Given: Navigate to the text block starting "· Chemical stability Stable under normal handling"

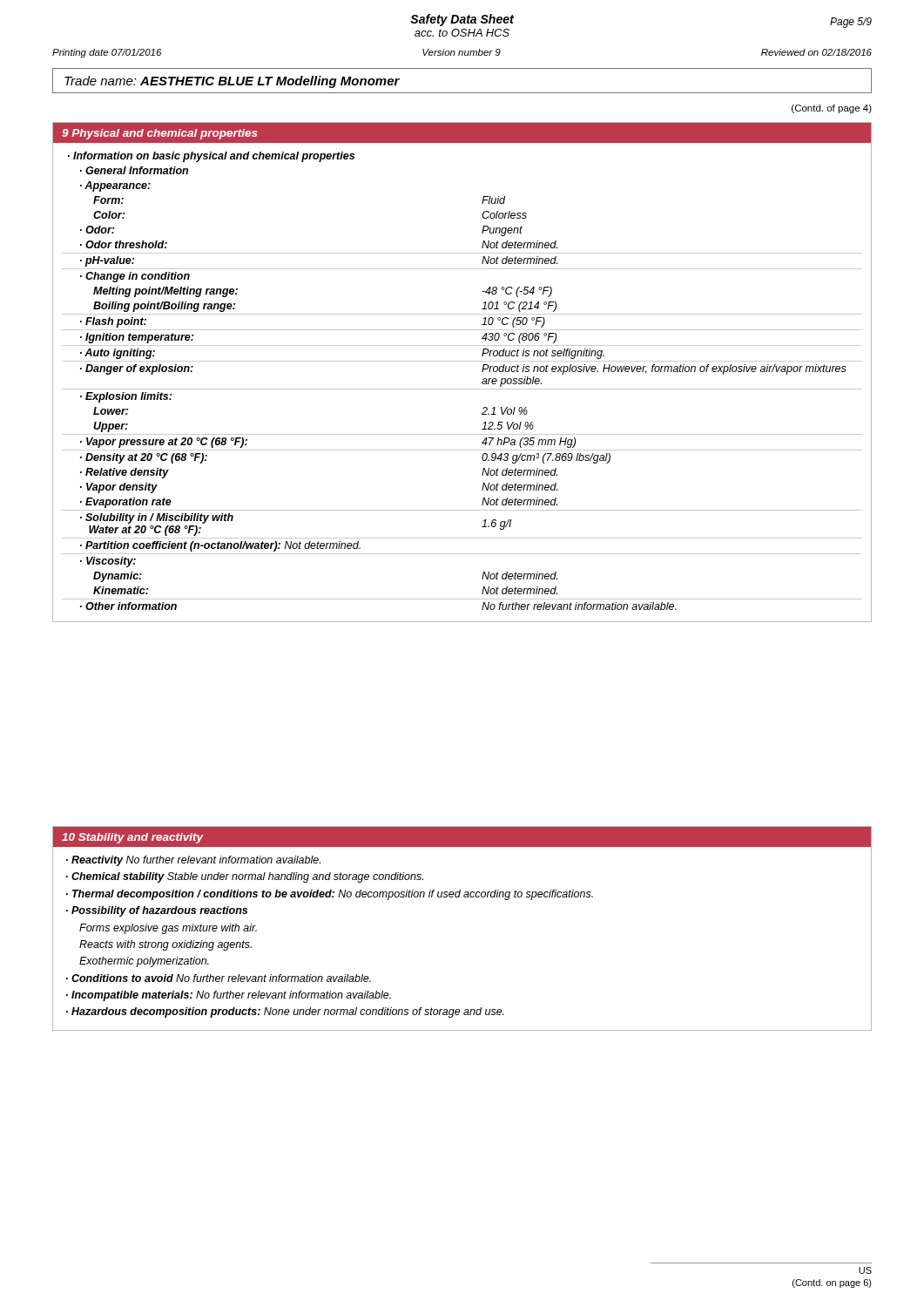Looking at the screenshot, I should pyautogui.click(x=245, y=877).
